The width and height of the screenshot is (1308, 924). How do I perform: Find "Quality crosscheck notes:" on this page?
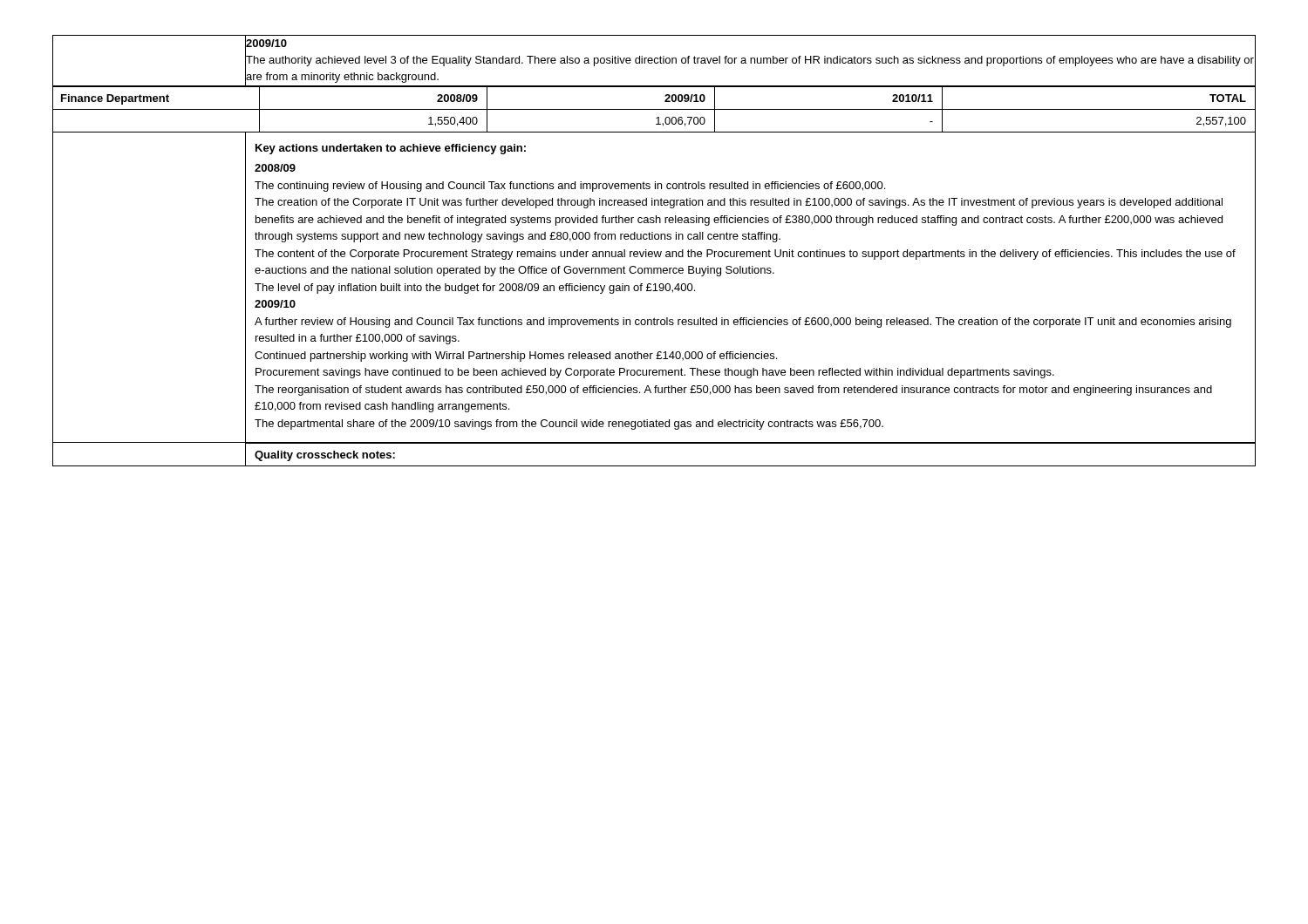325,455
